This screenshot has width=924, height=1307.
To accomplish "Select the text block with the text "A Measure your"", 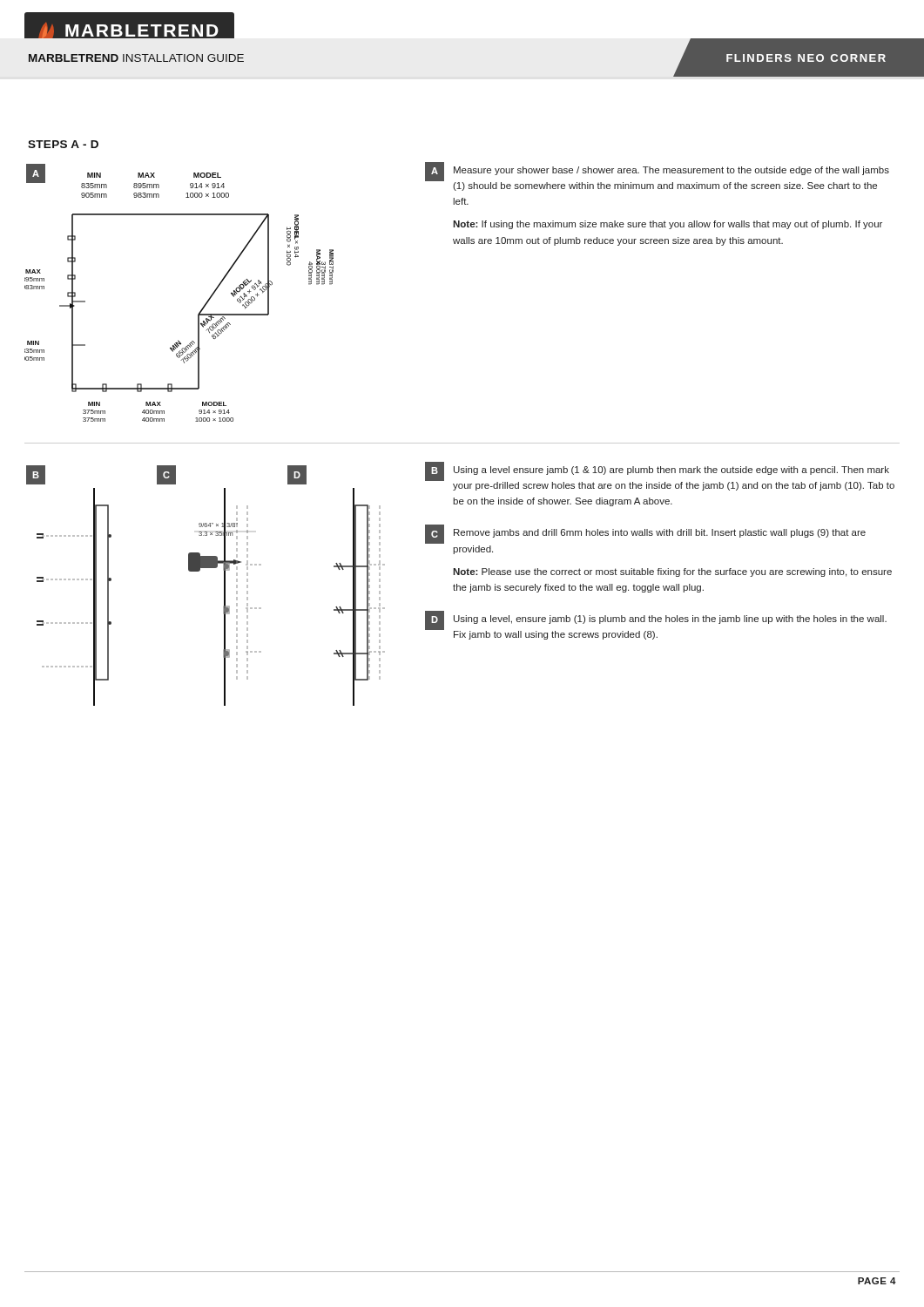I will point(657,176).
